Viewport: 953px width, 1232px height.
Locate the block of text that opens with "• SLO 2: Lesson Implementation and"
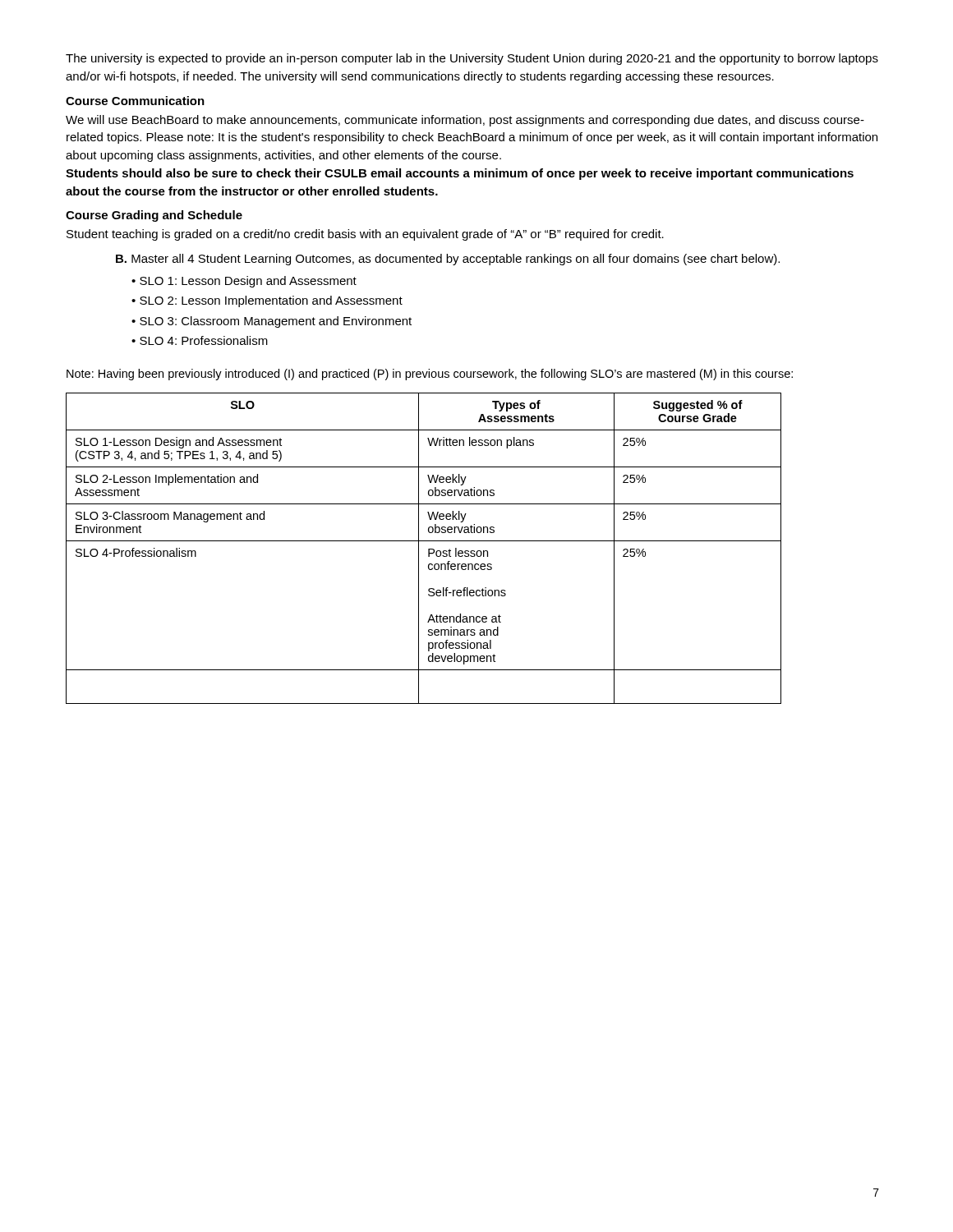point(267,300)
